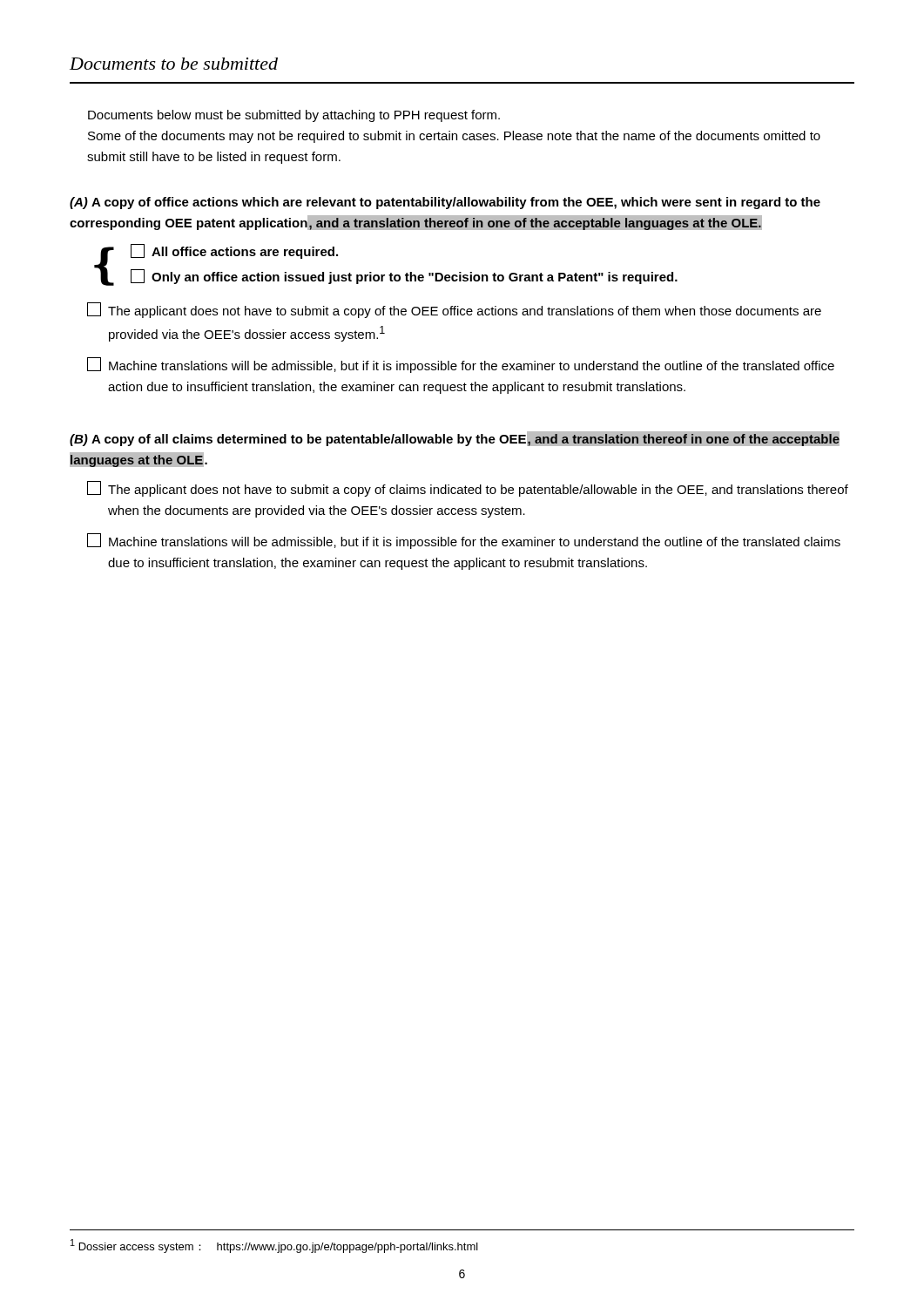Click on the region starting "Documents below must be"
This screenshot has height=1307, width=924.
point(471,136)
